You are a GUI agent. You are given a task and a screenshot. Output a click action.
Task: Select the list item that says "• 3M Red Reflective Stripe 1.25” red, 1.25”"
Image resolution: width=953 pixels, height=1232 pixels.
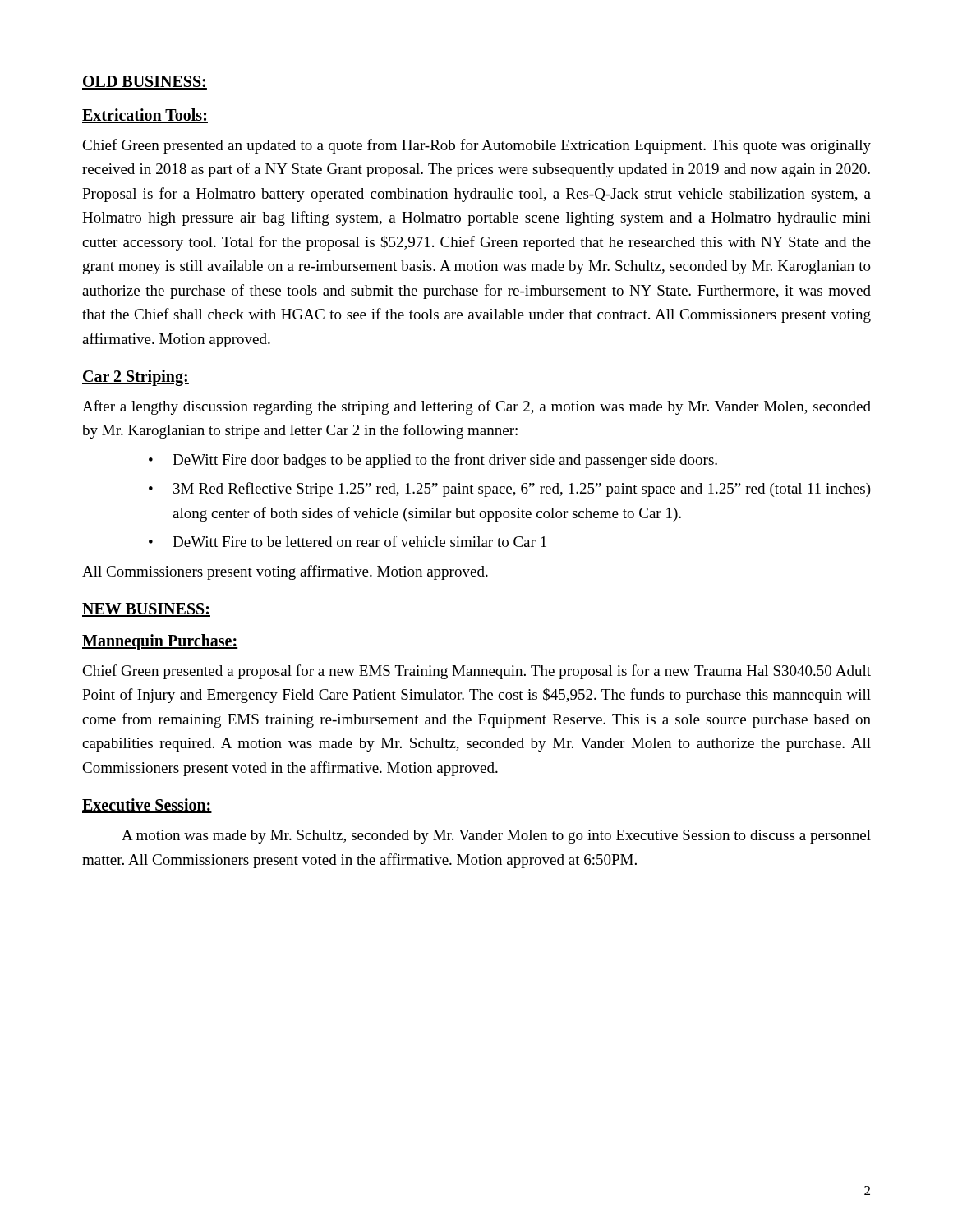[x=509, y=501]
